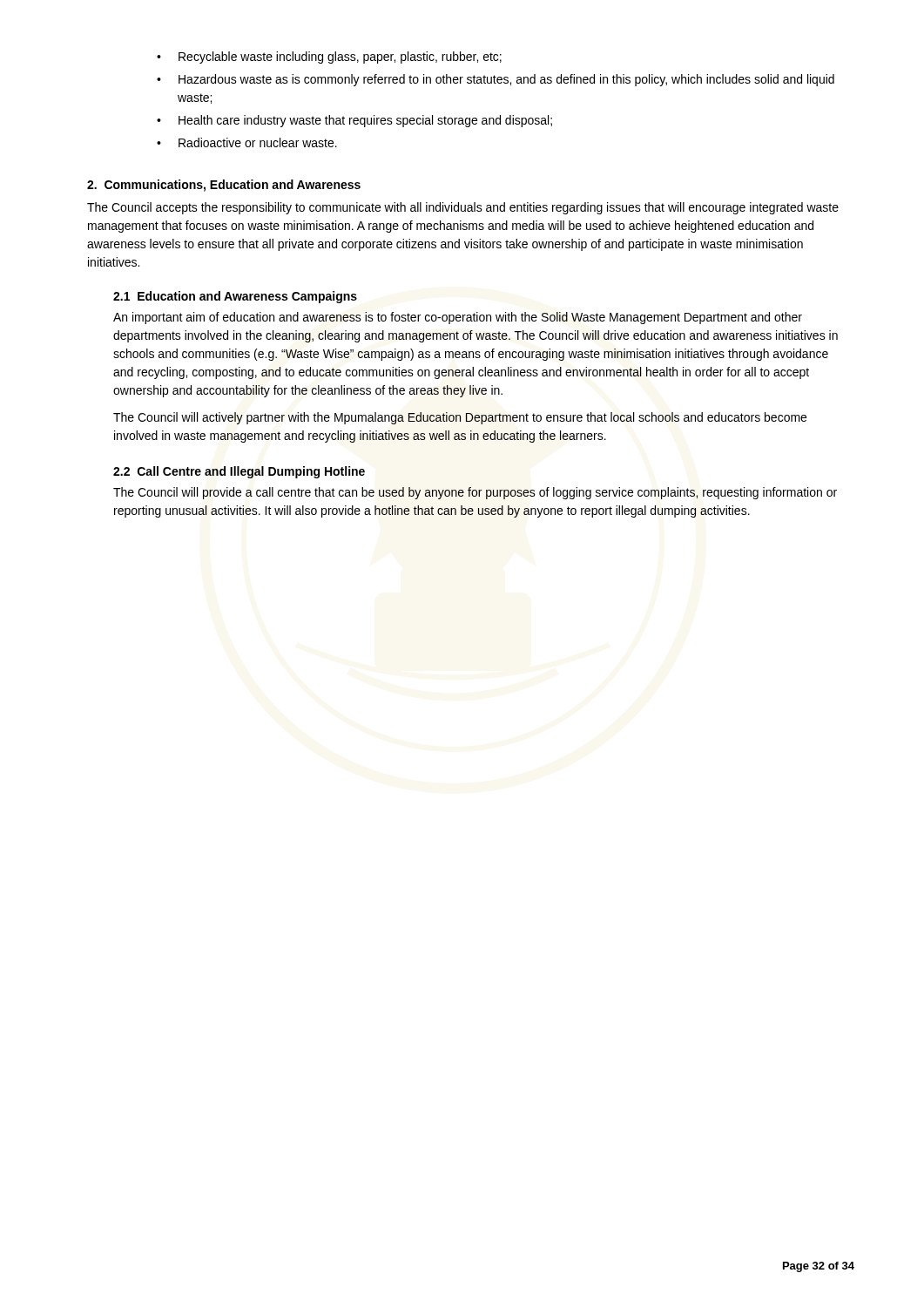Click on the passage starting "An important aim of education and awareness"
This screenshot has width=924, height=1307.
tap(476, 354)
